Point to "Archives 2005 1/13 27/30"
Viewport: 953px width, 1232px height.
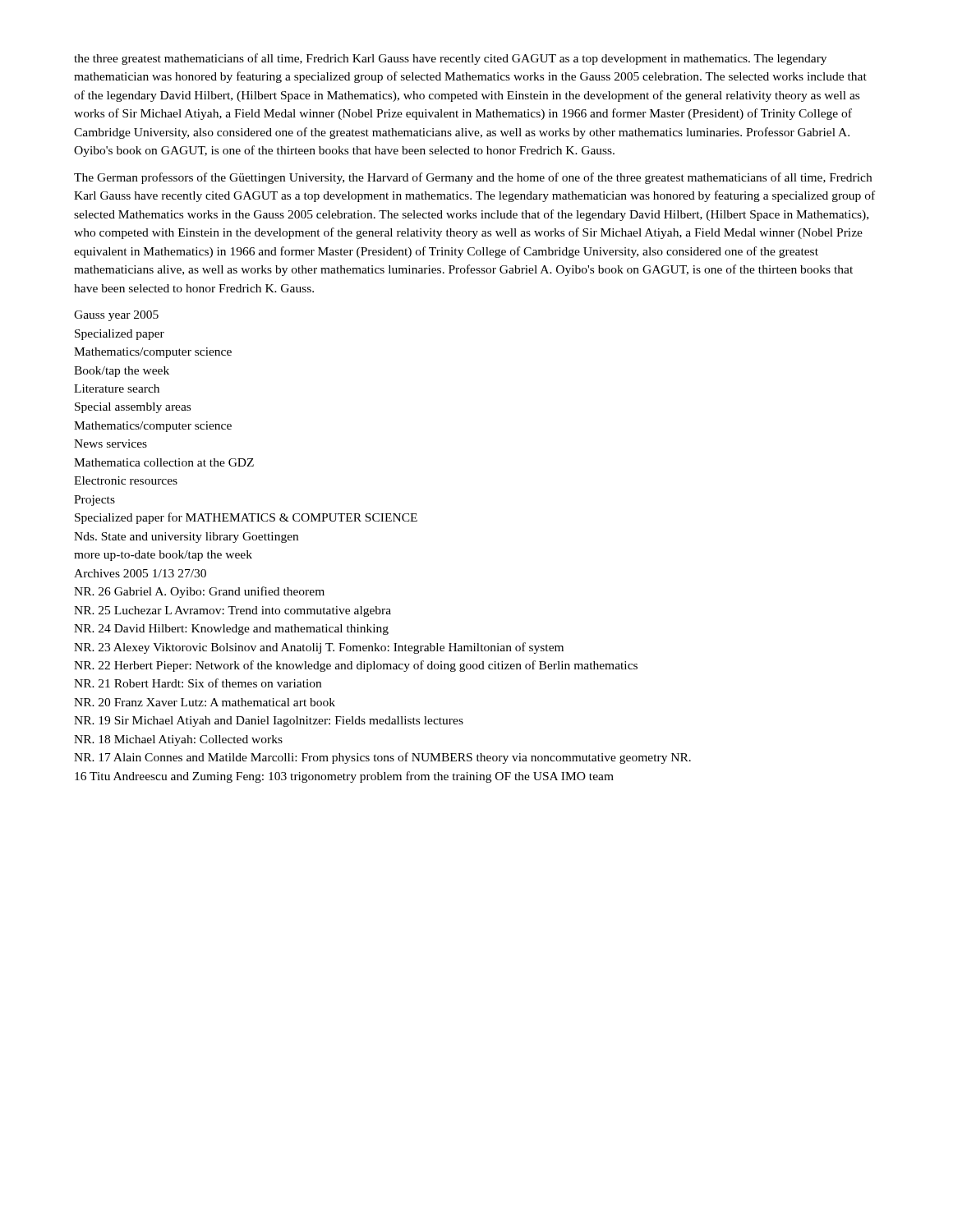point(140,573)
